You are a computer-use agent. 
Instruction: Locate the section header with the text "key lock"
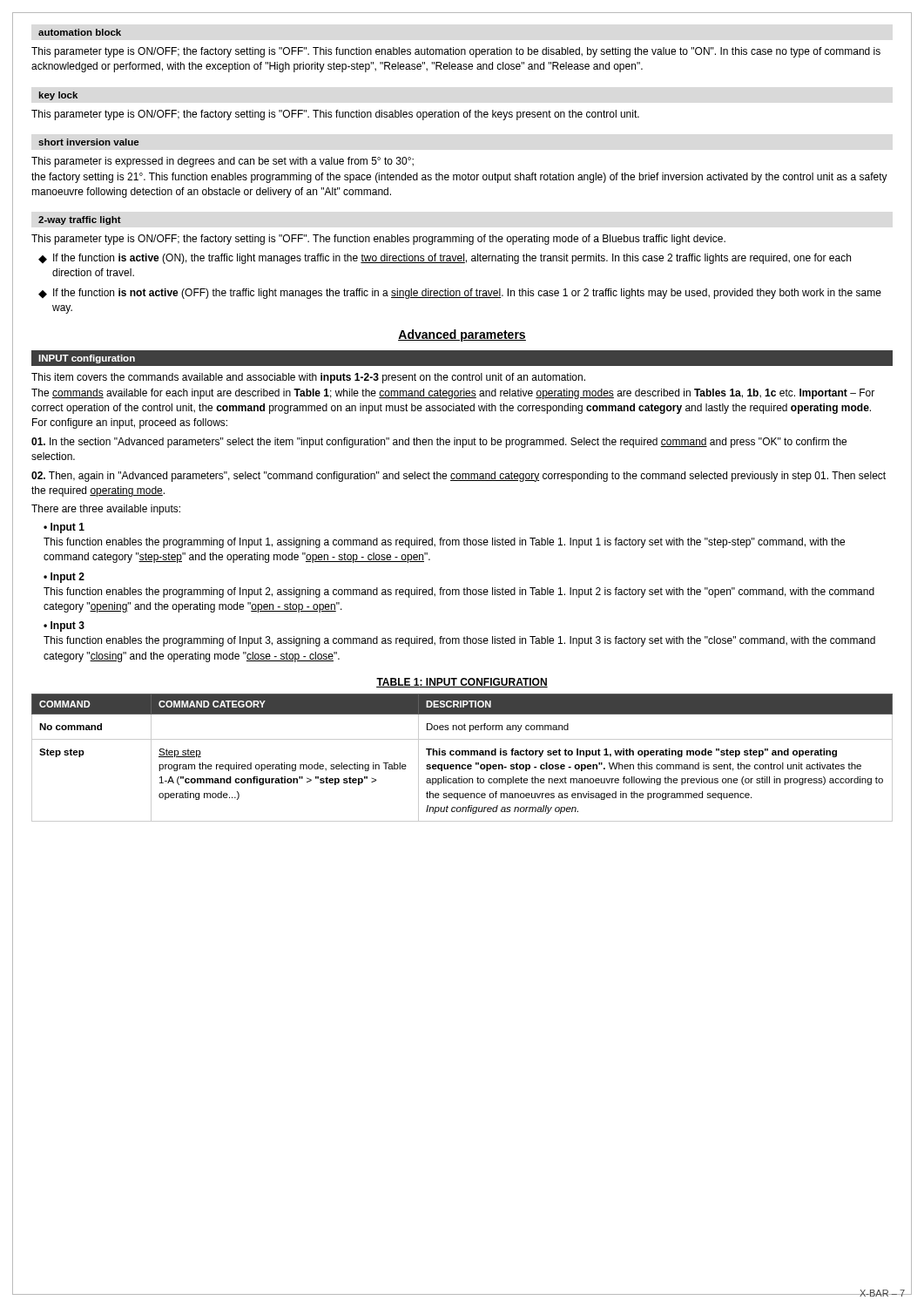[x=58, y=96]
